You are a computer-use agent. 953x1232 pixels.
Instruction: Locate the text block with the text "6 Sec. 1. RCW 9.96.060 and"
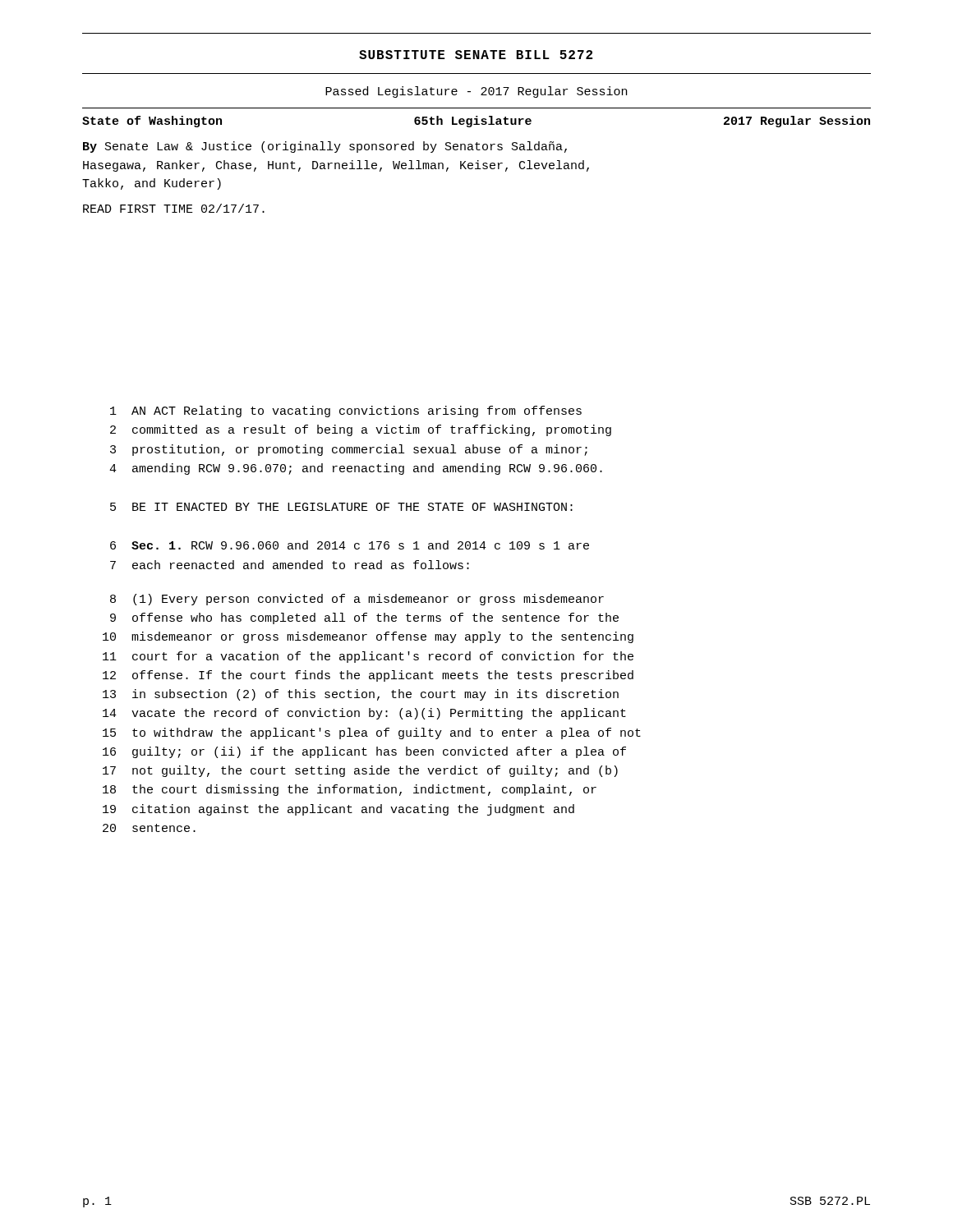click(476, 556)
